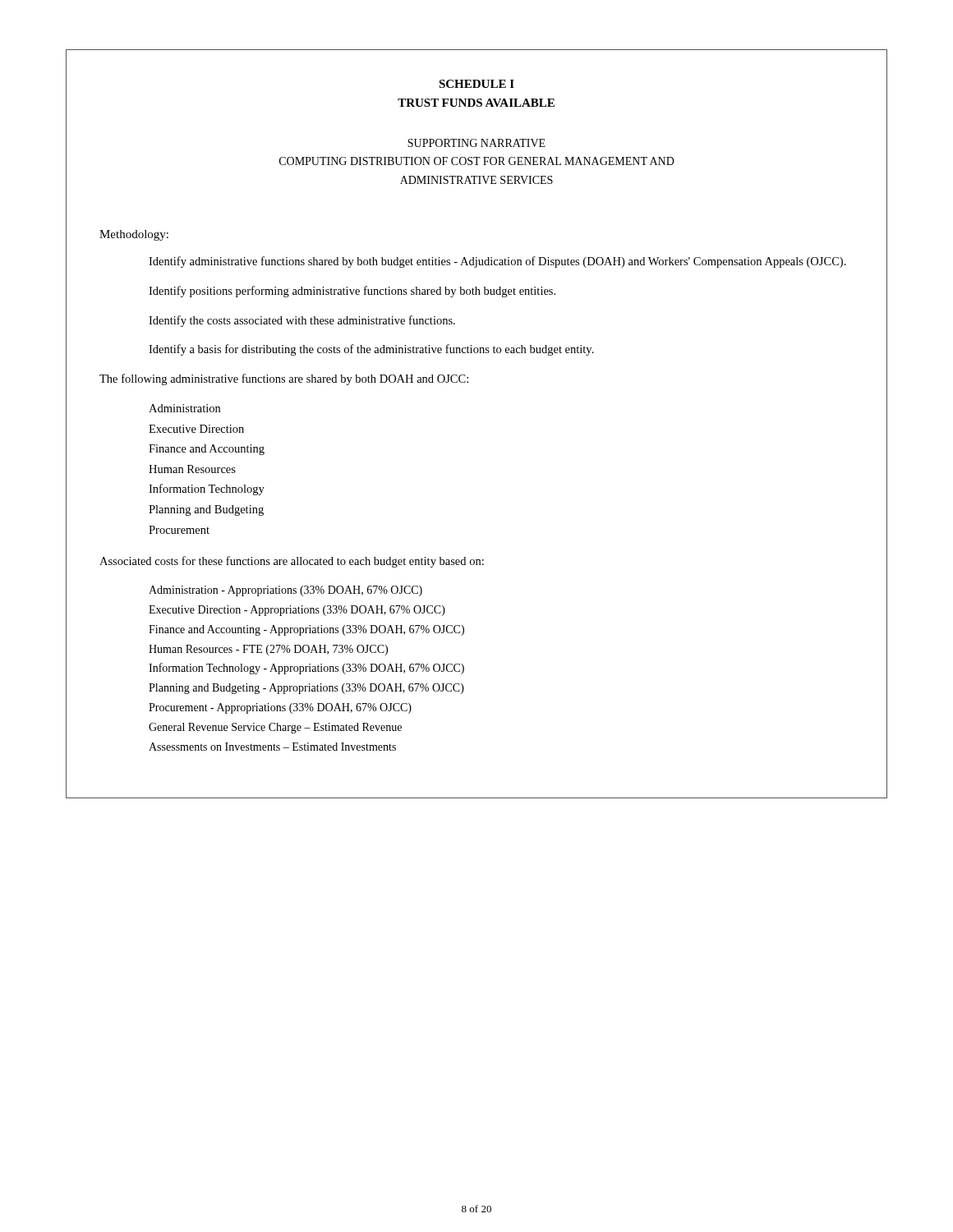
Task: Navigate to the region starting "Associated costs for these functions are allocated"
Action: click(x=292, y=561)
